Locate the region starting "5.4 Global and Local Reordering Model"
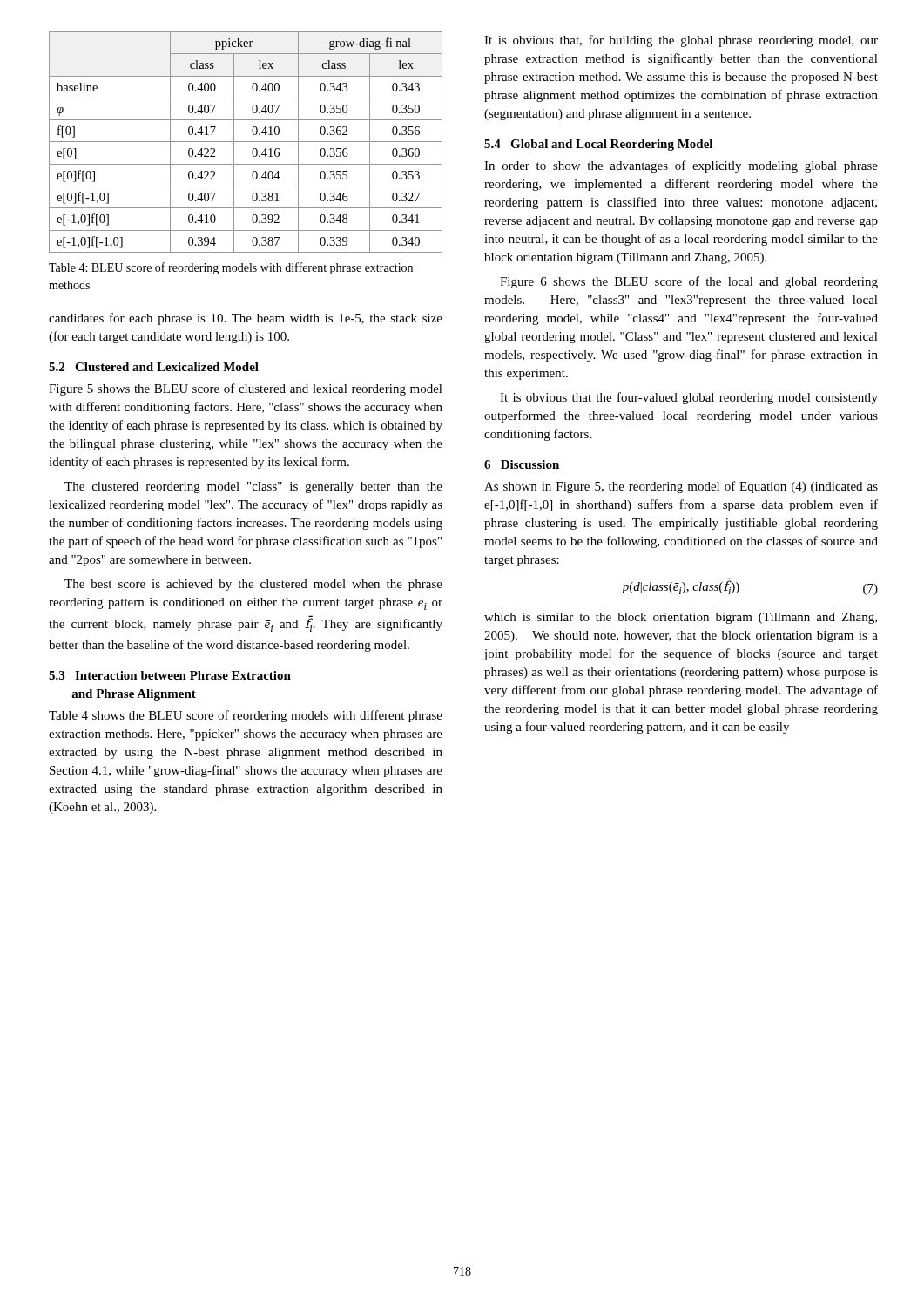 [x=598, y=144]
